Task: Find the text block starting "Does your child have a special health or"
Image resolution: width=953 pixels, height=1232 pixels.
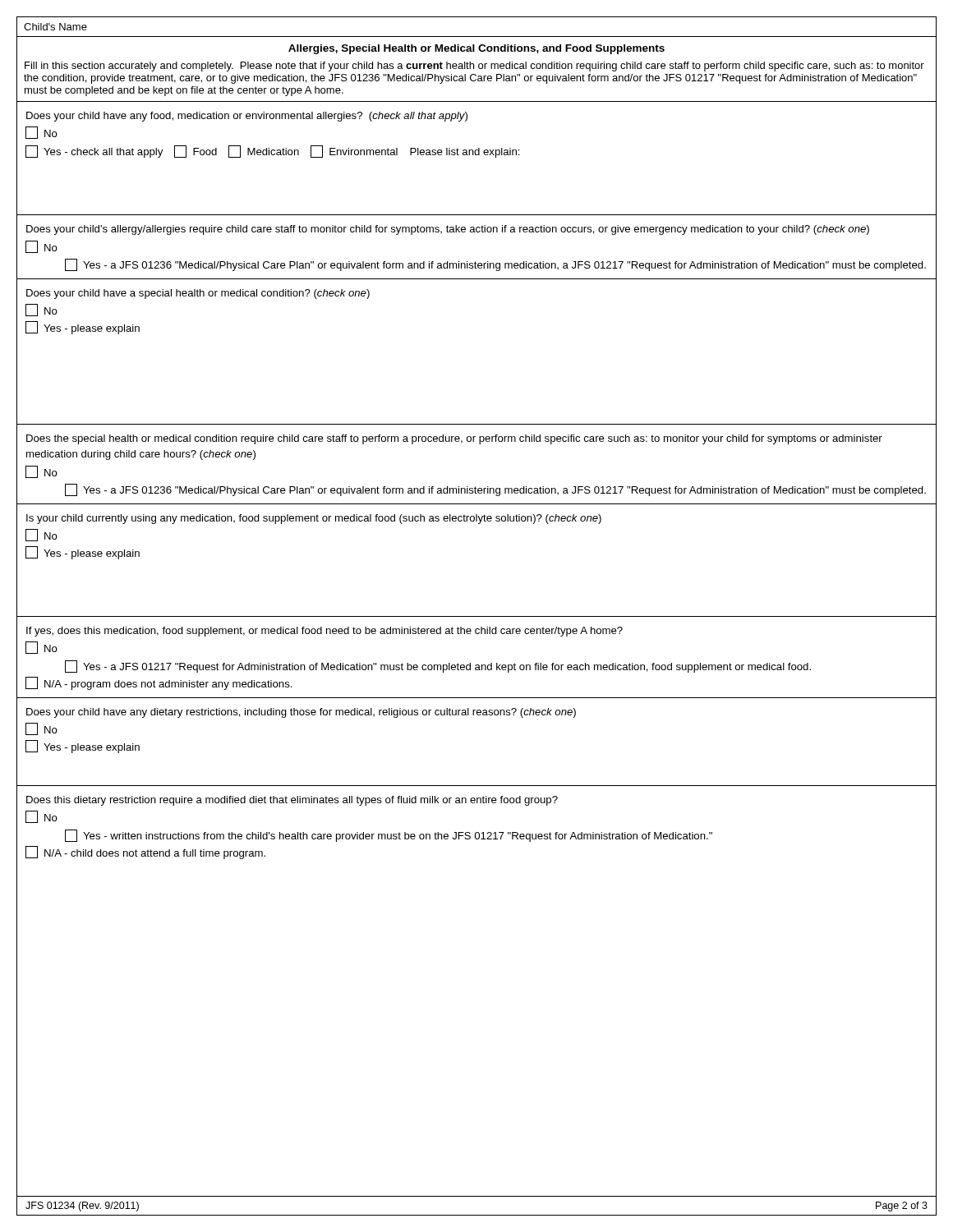Action: tap(198, 294)
